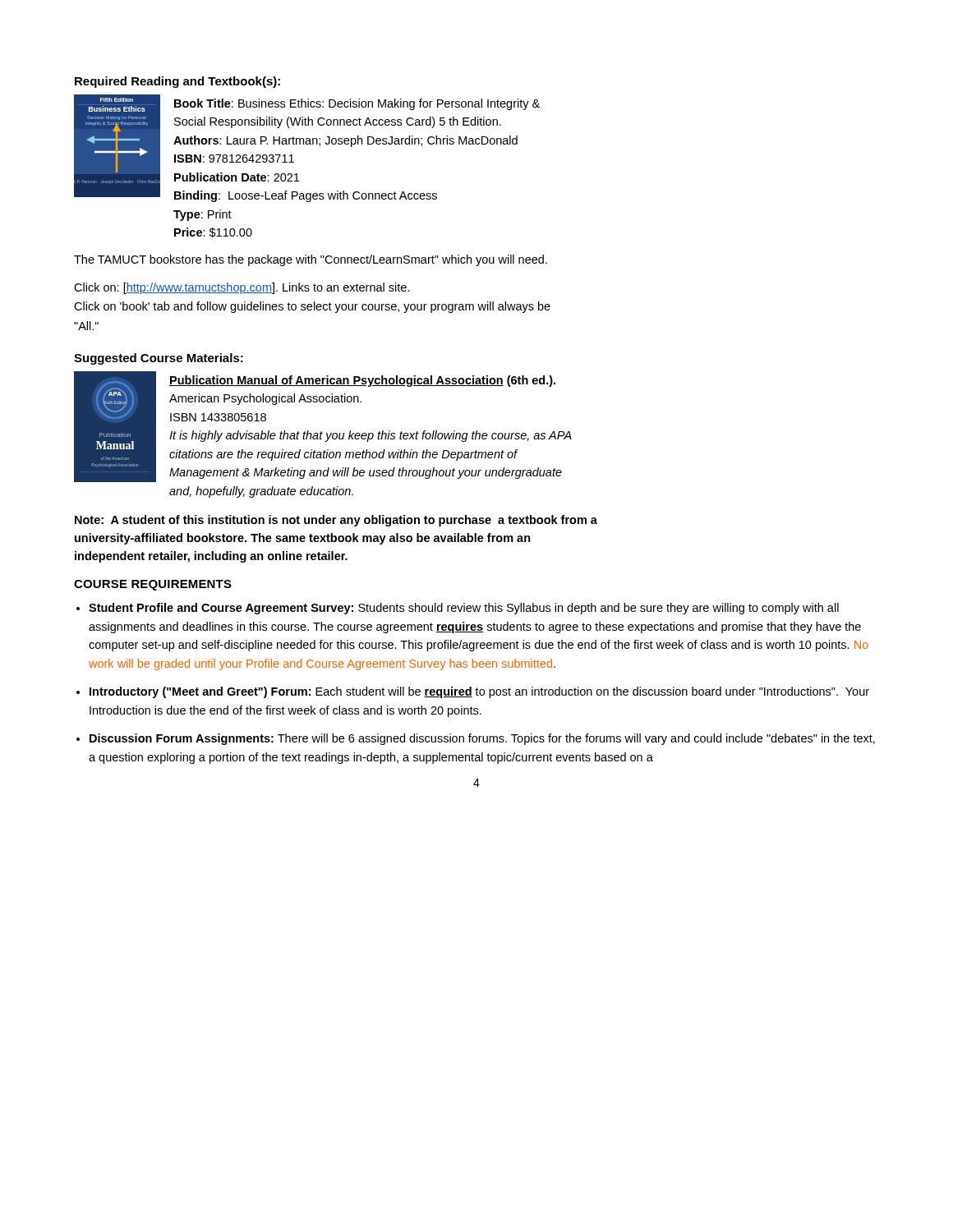Find the passage starting "Click on: [http://www.tamuctshop.com]. Links to an external"
The height and width of the screenshot is (1232, 953).
312,307
